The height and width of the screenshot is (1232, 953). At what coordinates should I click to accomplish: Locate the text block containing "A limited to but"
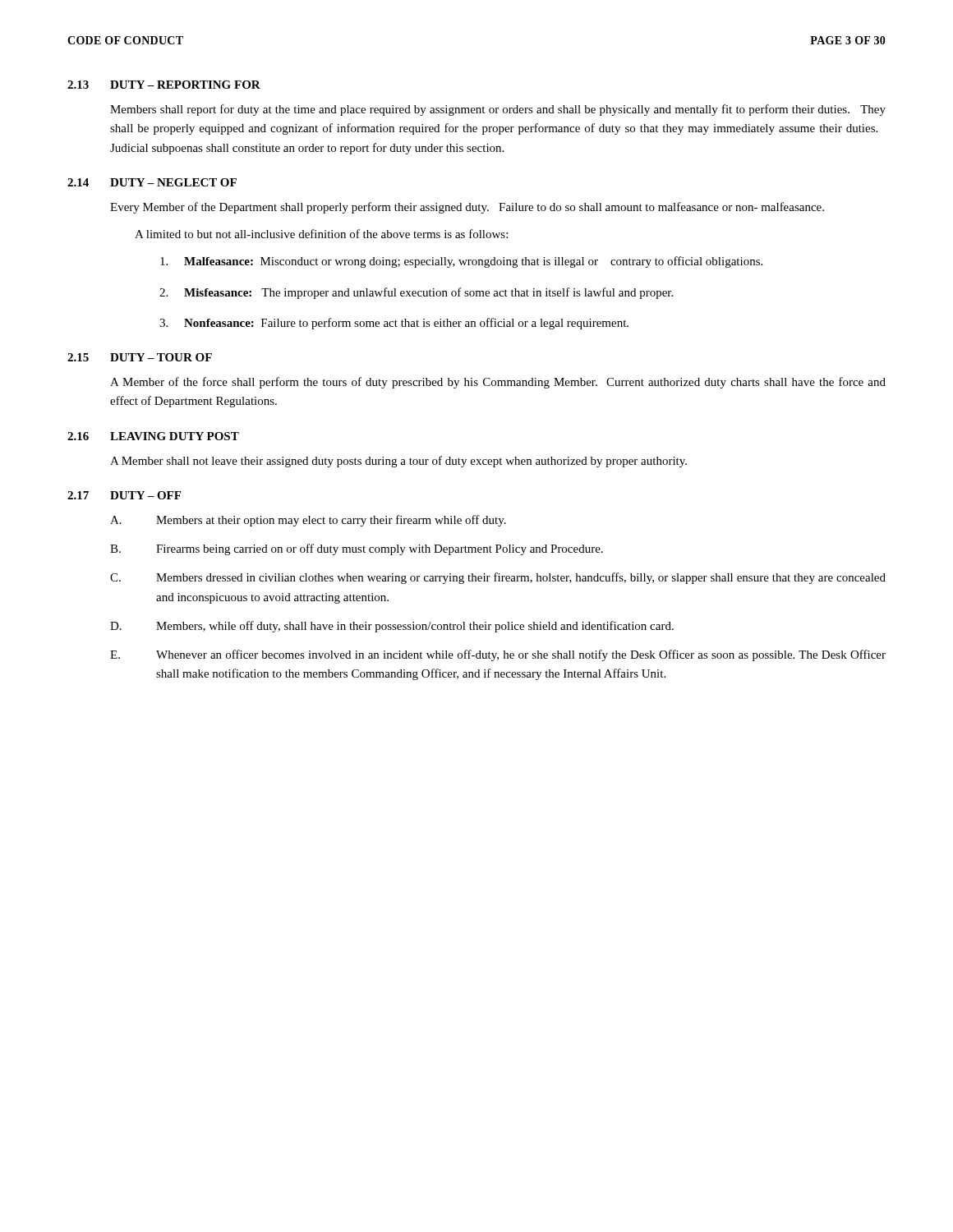322,234
